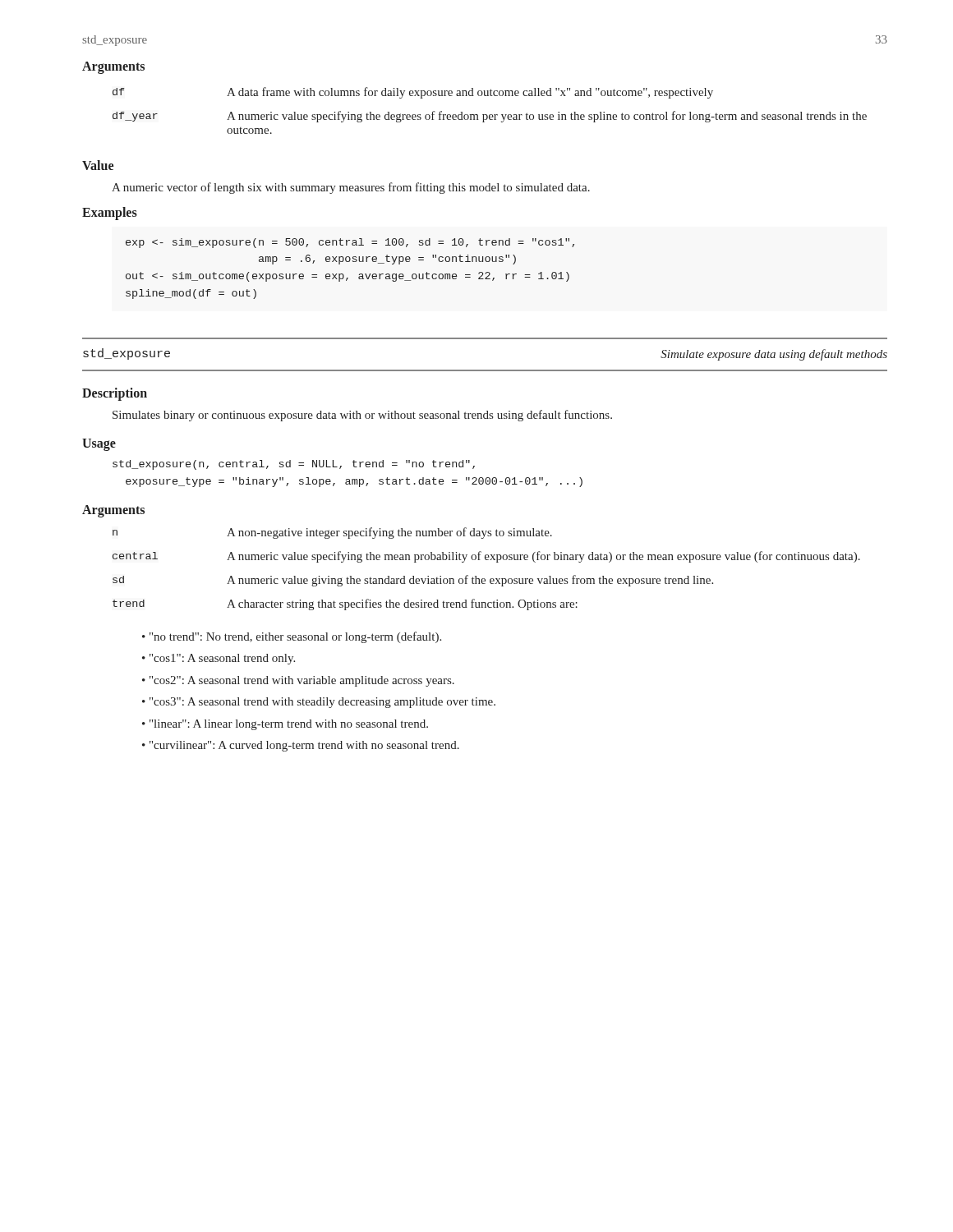
Task: Locate the text "std_exposure Simulate exposure data using default methods"
Action: click(x=123, y=354)
